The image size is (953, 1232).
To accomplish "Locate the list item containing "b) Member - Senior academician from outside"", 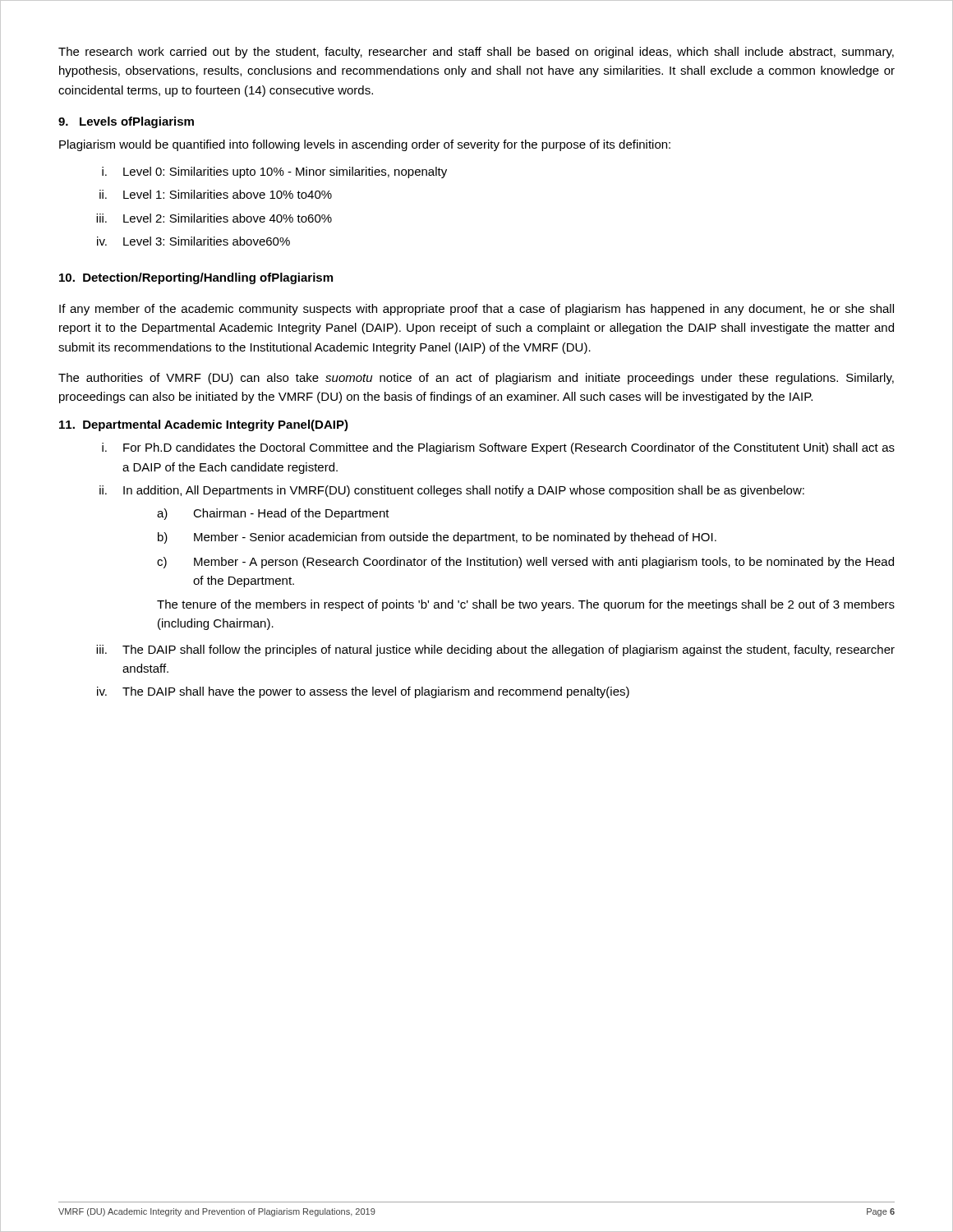I will pyautogui.click(x=526, y=537).
